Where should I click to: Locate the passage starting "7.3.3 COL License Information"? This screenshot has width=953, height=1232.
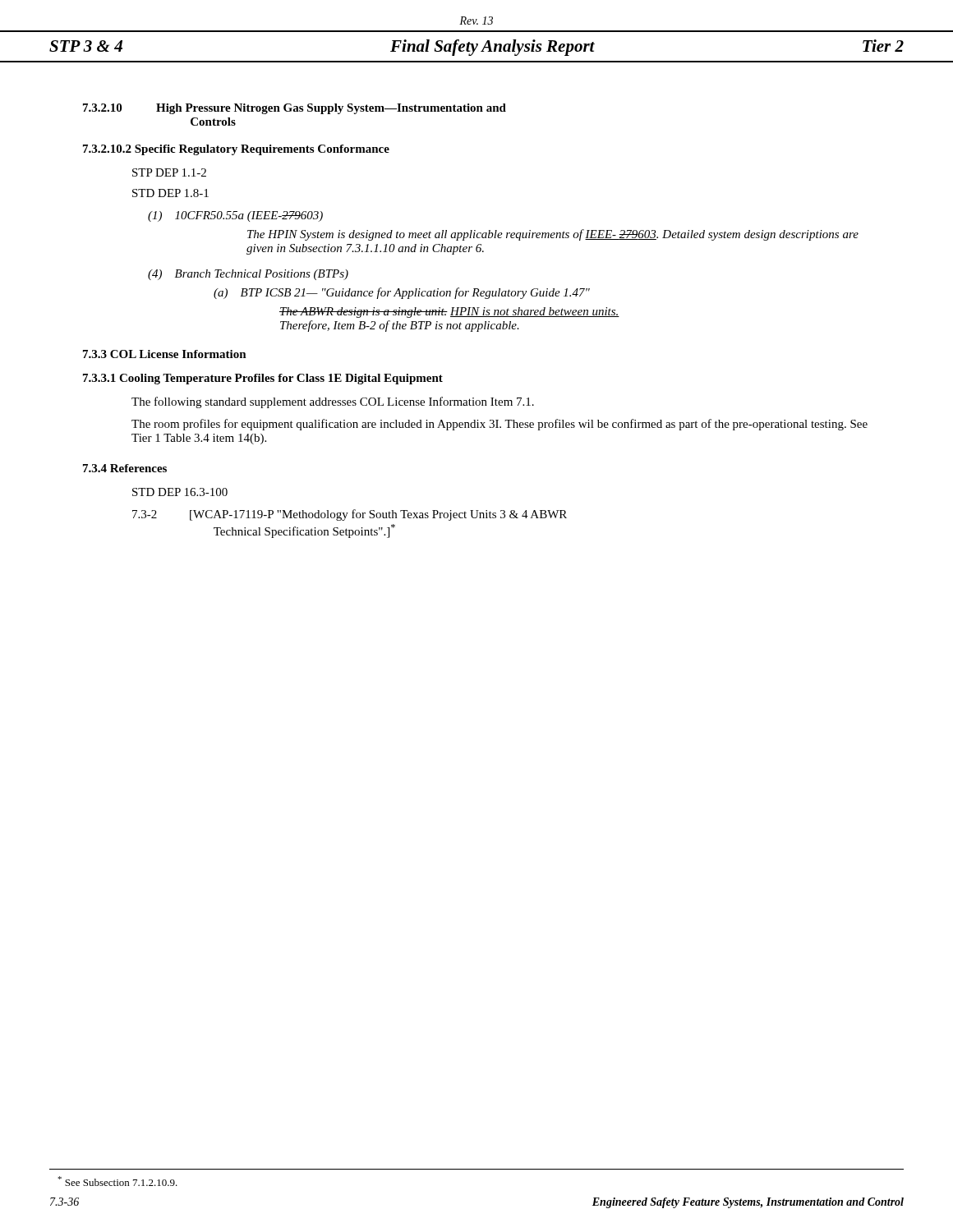(164, 354)
